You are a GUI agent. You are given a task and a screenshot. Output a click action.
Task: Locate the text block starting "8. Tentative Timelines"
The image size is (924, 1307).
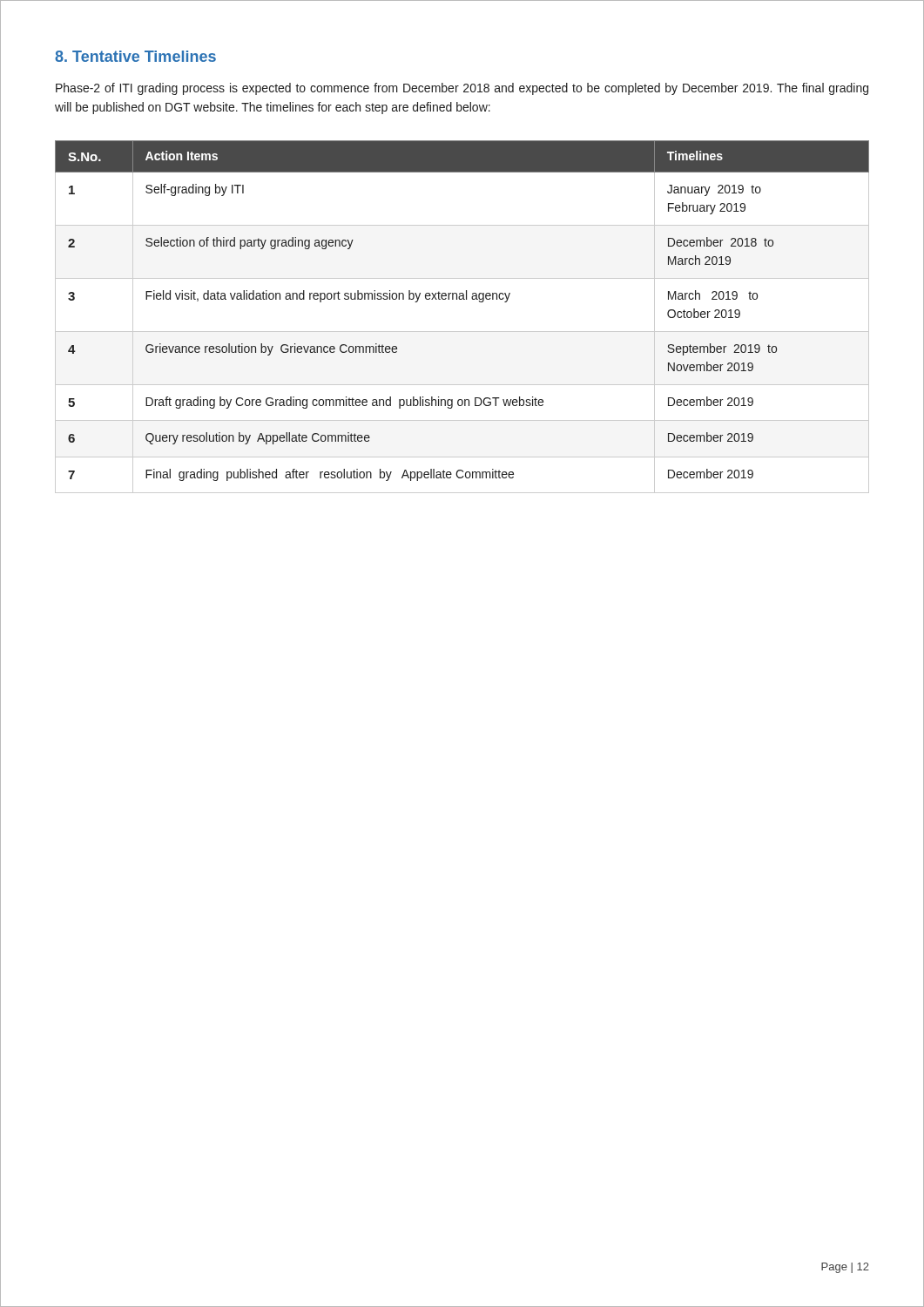click(136, 57)
